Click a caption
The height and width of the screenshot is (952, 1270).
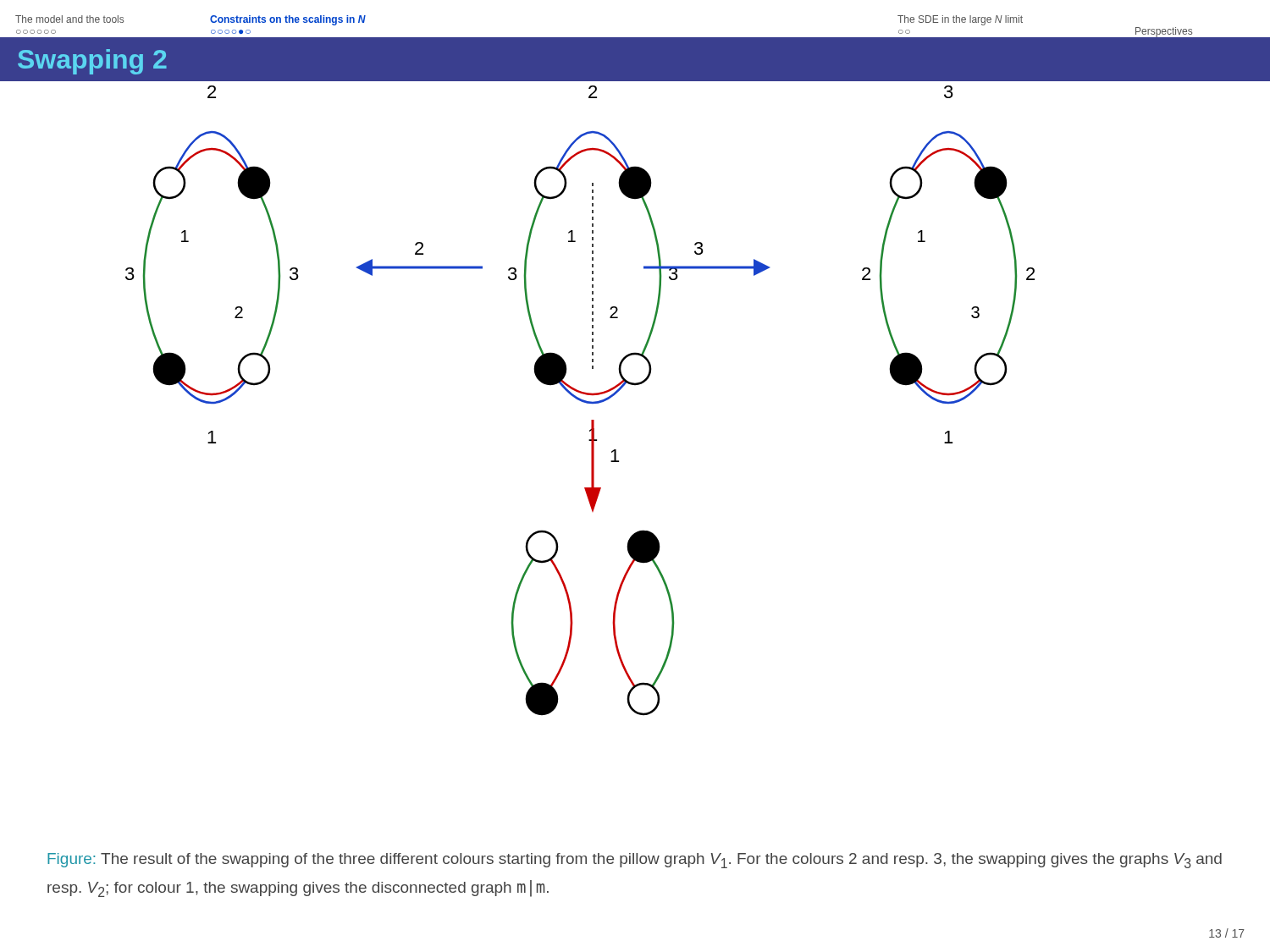click(x=635, y=875)
